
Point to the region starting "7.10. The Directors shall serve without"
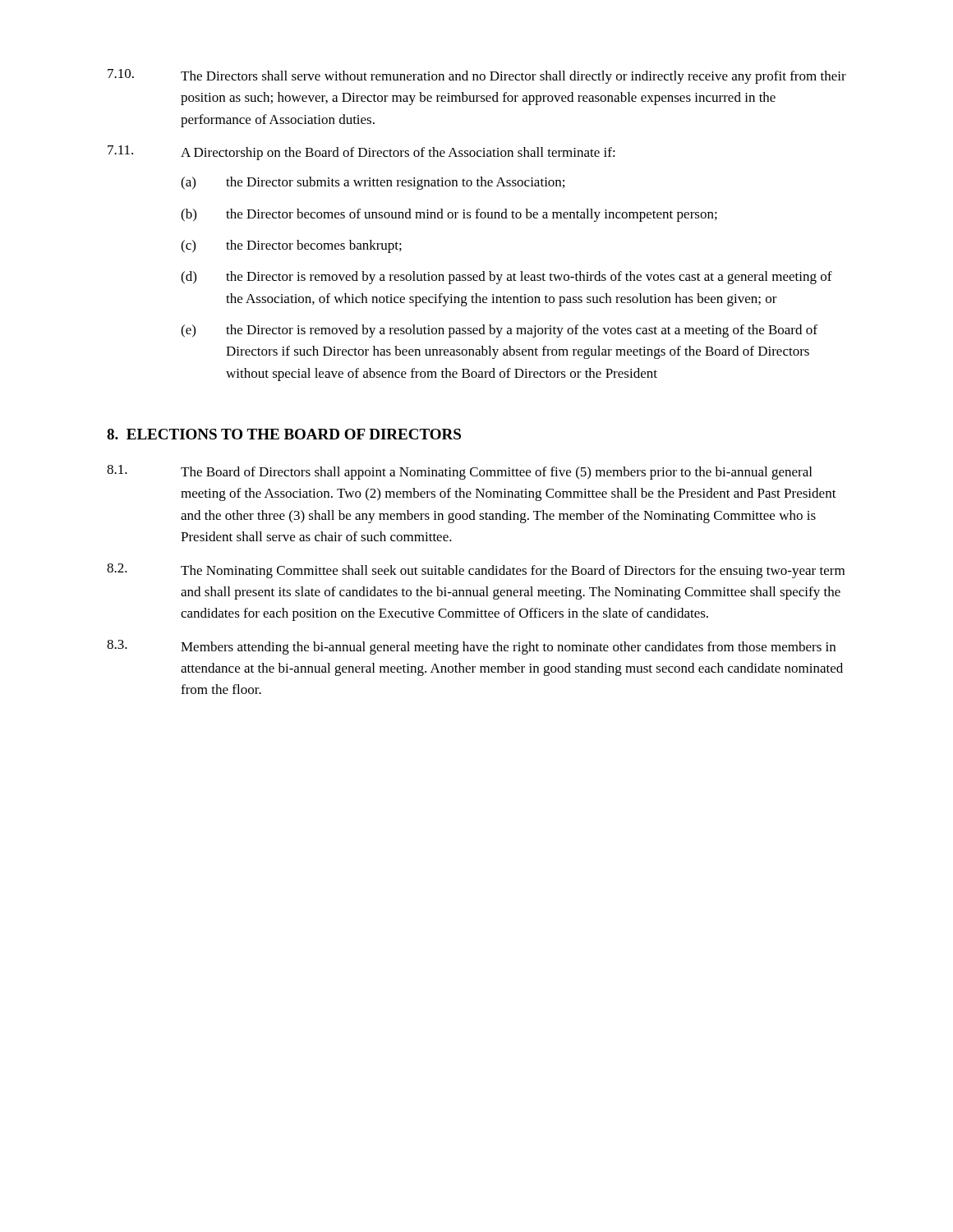click(x=476, y=98)
